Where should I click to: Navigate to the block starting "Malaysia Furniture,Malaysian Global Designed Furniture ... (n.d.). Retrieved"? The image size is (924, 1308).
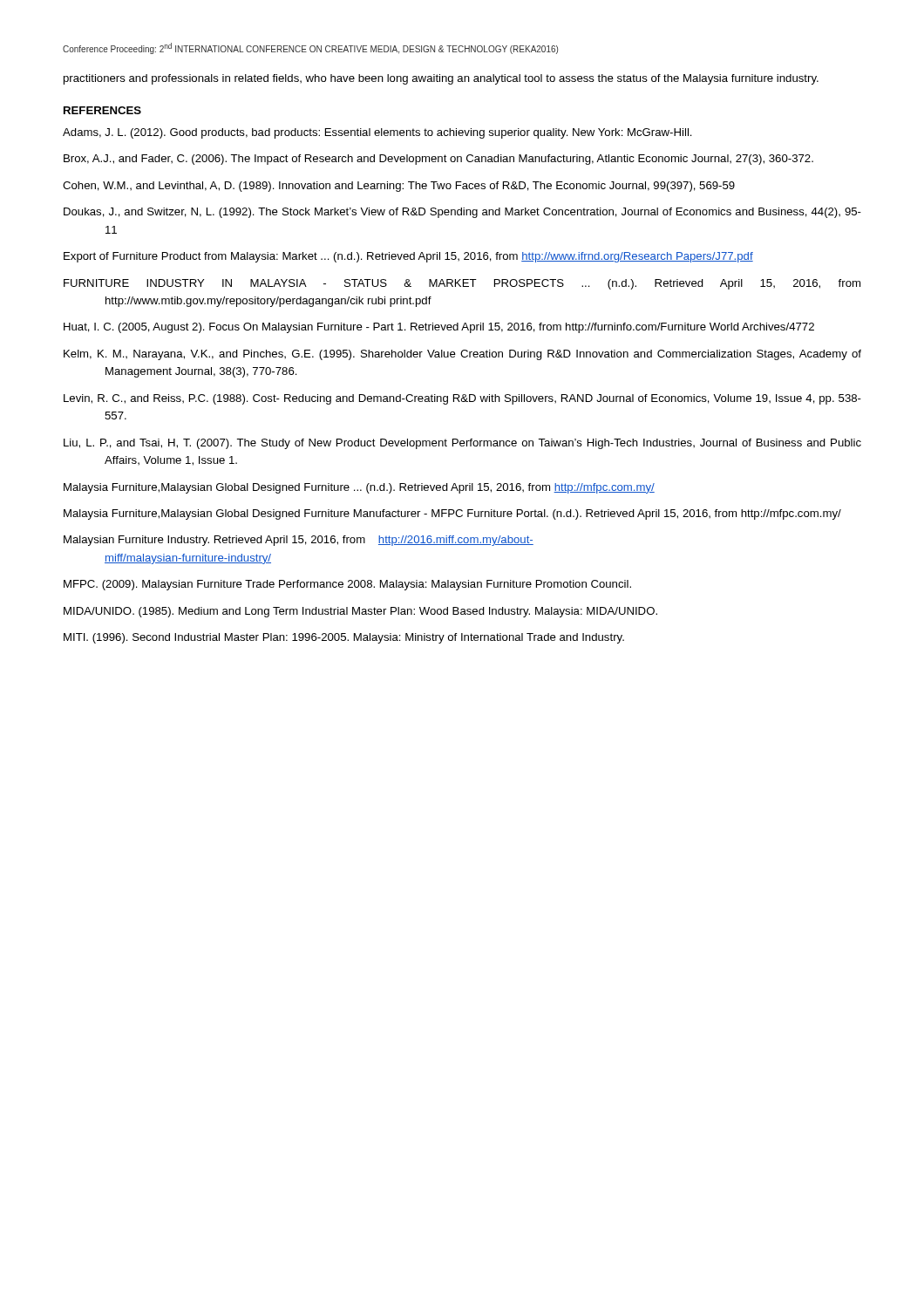pos(359,487)
